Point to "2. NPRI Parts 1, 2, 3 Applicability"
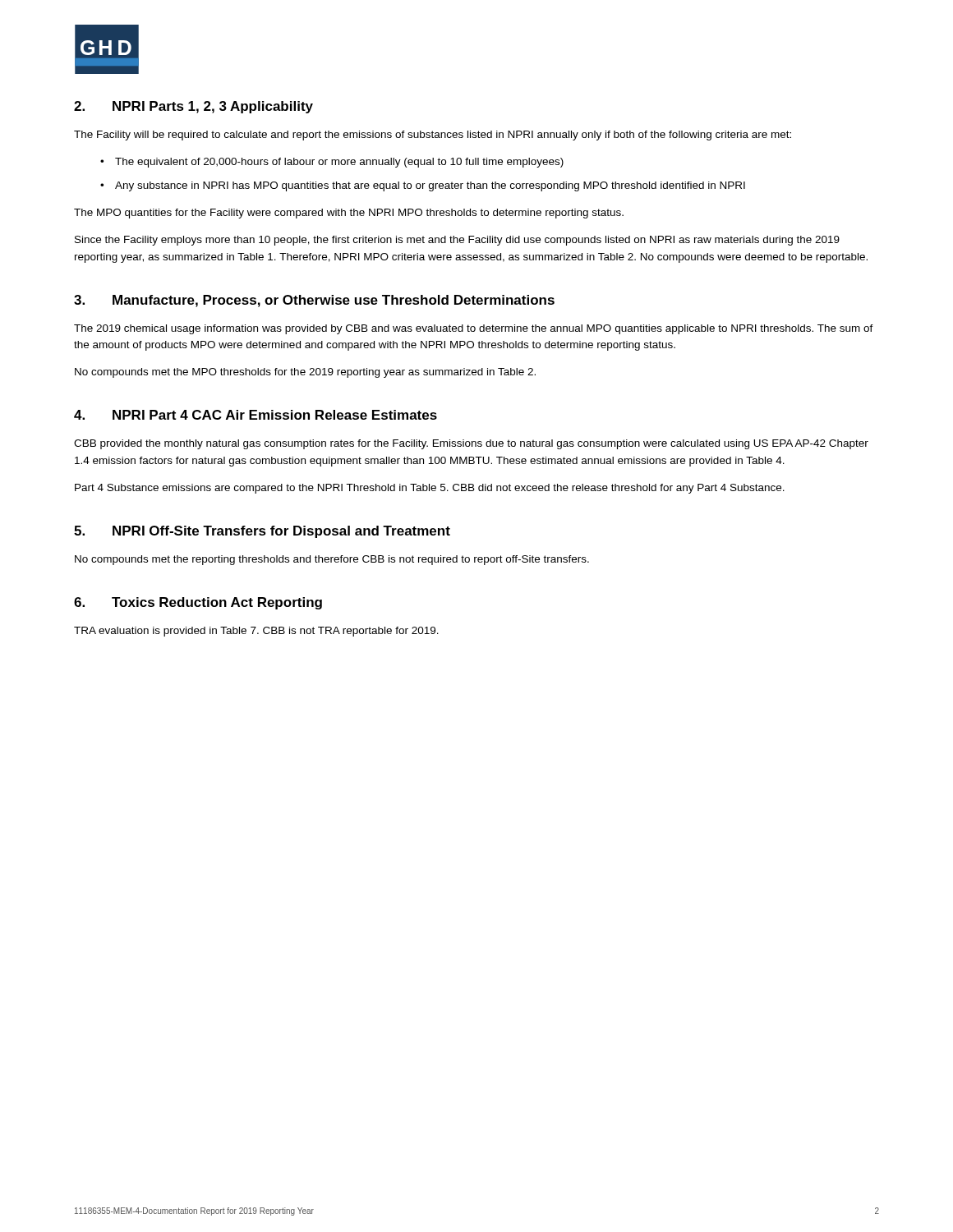 click(194, 107)
